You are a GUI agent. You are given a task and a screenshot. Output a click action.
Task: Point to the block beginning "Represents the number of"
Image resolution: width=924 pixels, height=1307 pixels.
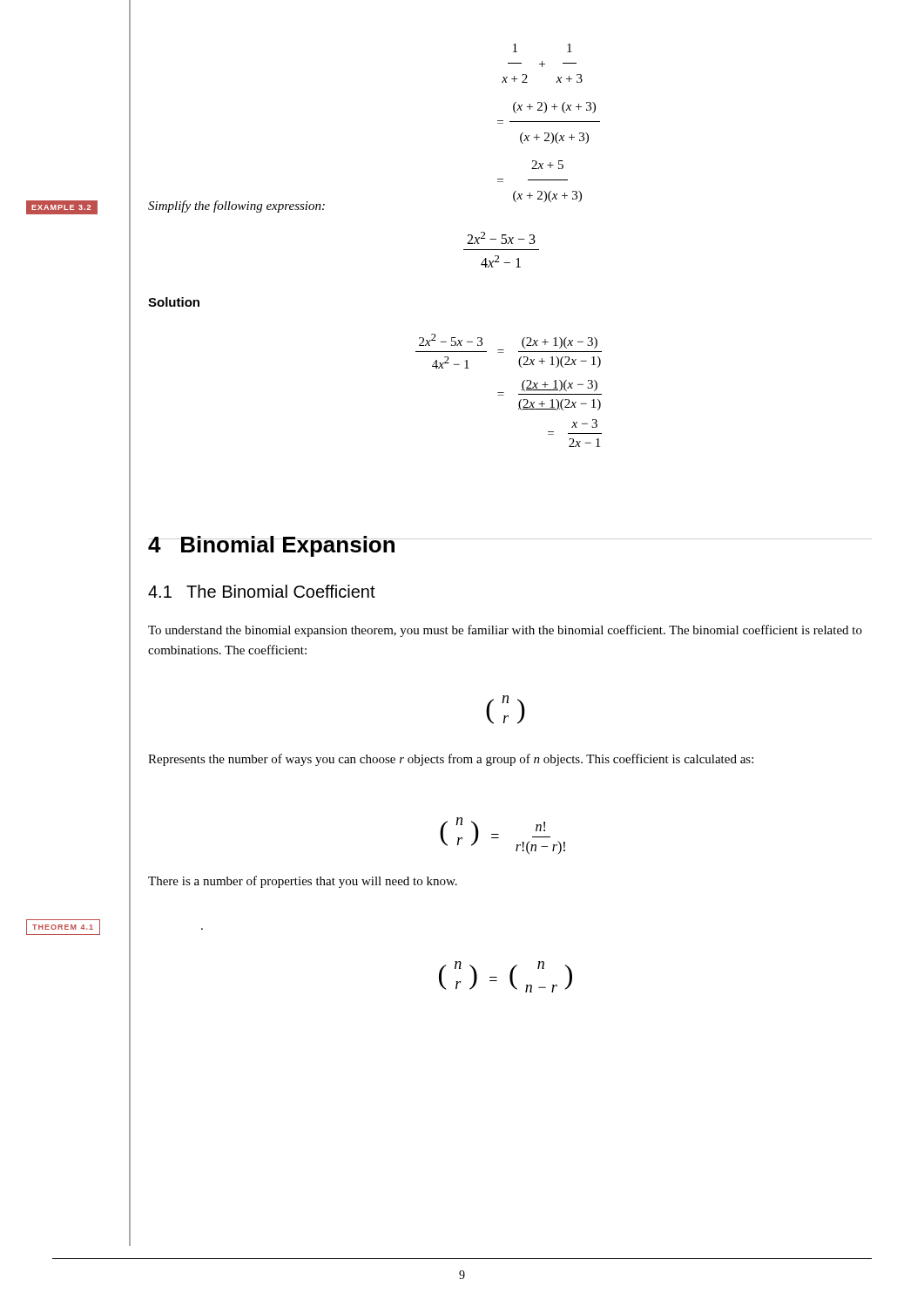coord(451,759)
